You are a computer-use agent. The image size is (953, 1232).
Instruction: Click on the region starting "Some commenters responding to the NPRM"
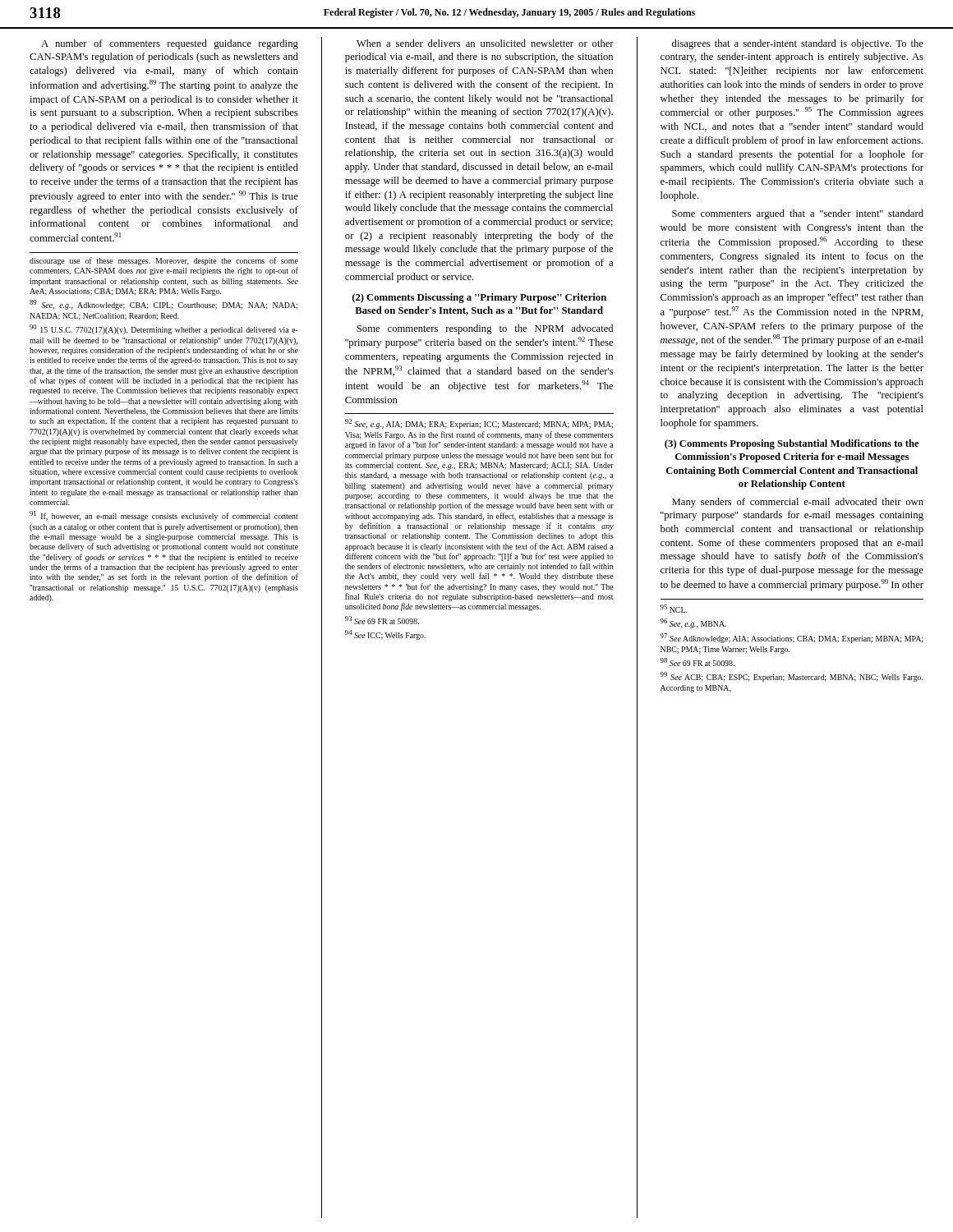tap(479, 364)
